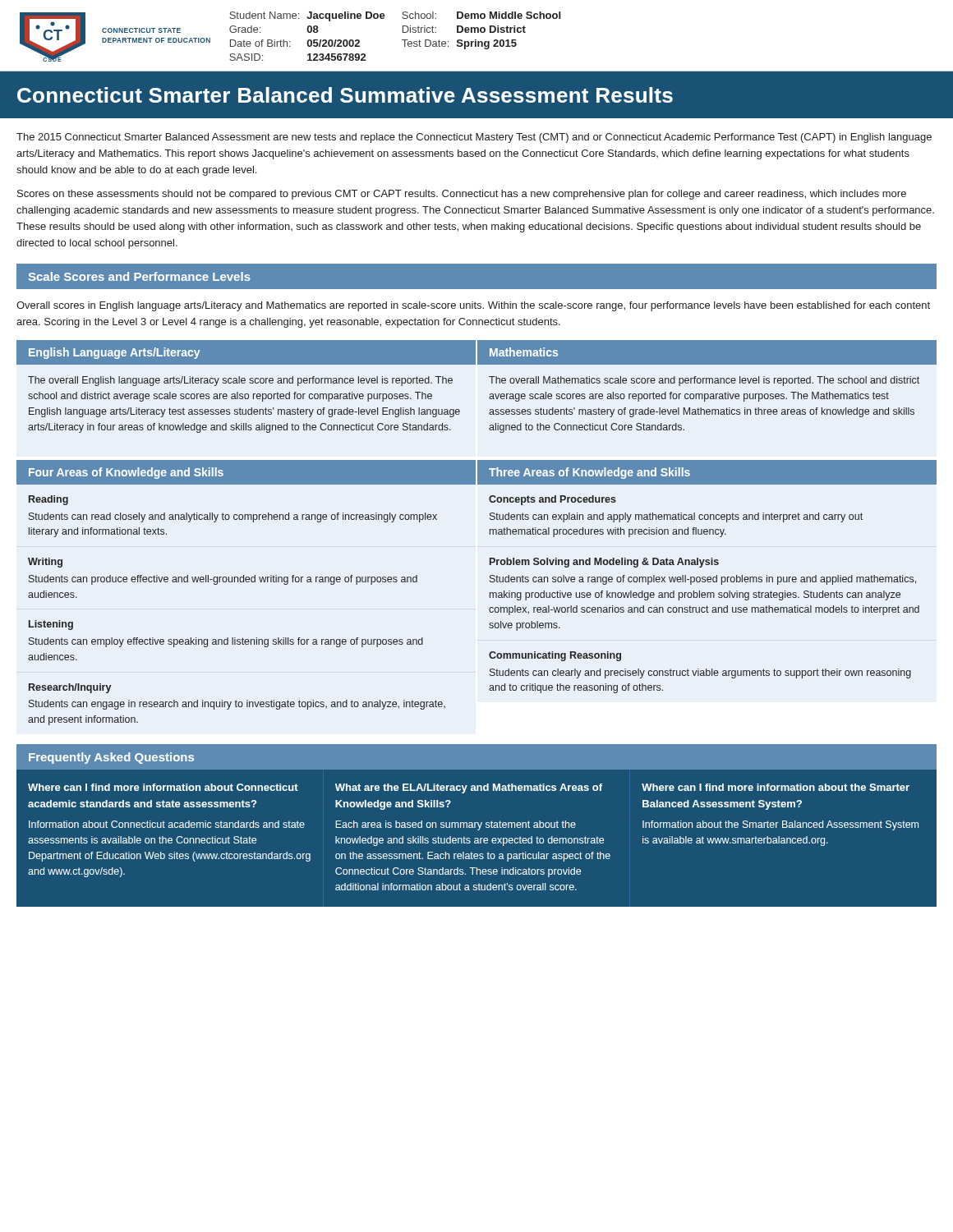Select the passage starting "Scale Scores and Performance Levels"
The image size is (953, 1232).
click(139, 277)
